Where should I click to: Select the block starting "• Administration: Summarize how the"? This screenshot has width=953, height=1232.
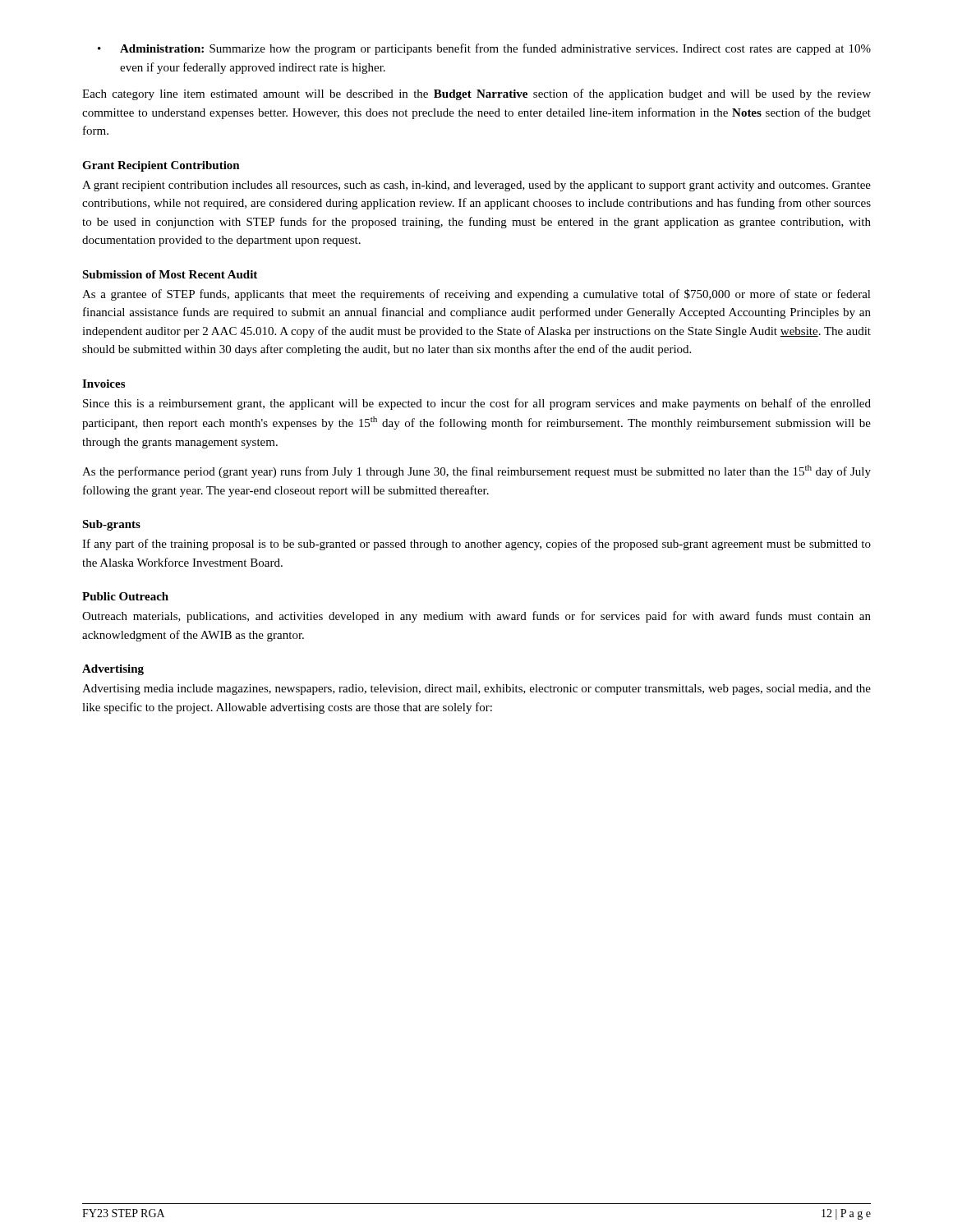point(484,58)
